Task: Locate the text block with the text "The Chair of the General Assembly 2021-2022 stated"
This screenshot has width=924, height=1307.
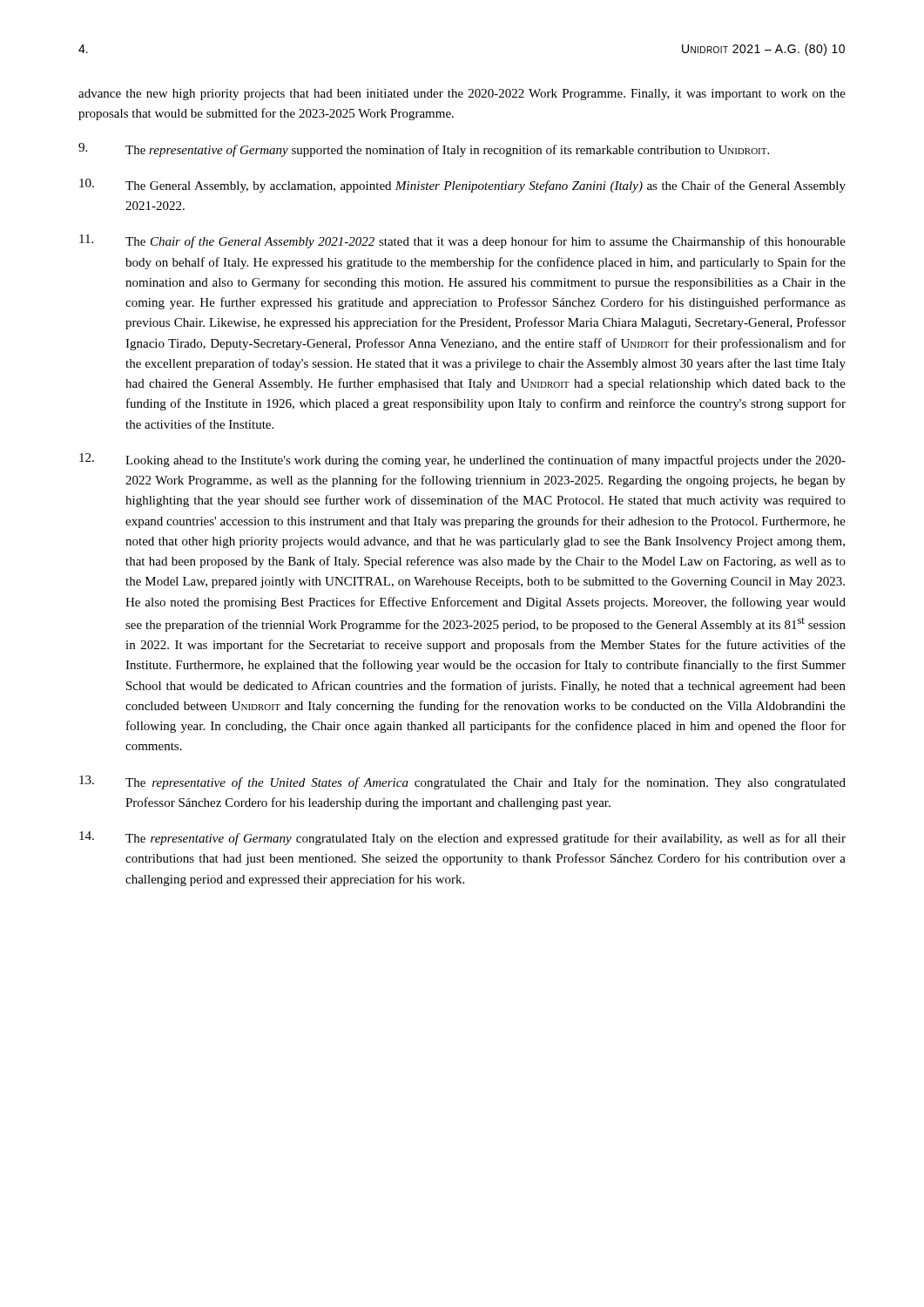Action: [x=462, y=333]
